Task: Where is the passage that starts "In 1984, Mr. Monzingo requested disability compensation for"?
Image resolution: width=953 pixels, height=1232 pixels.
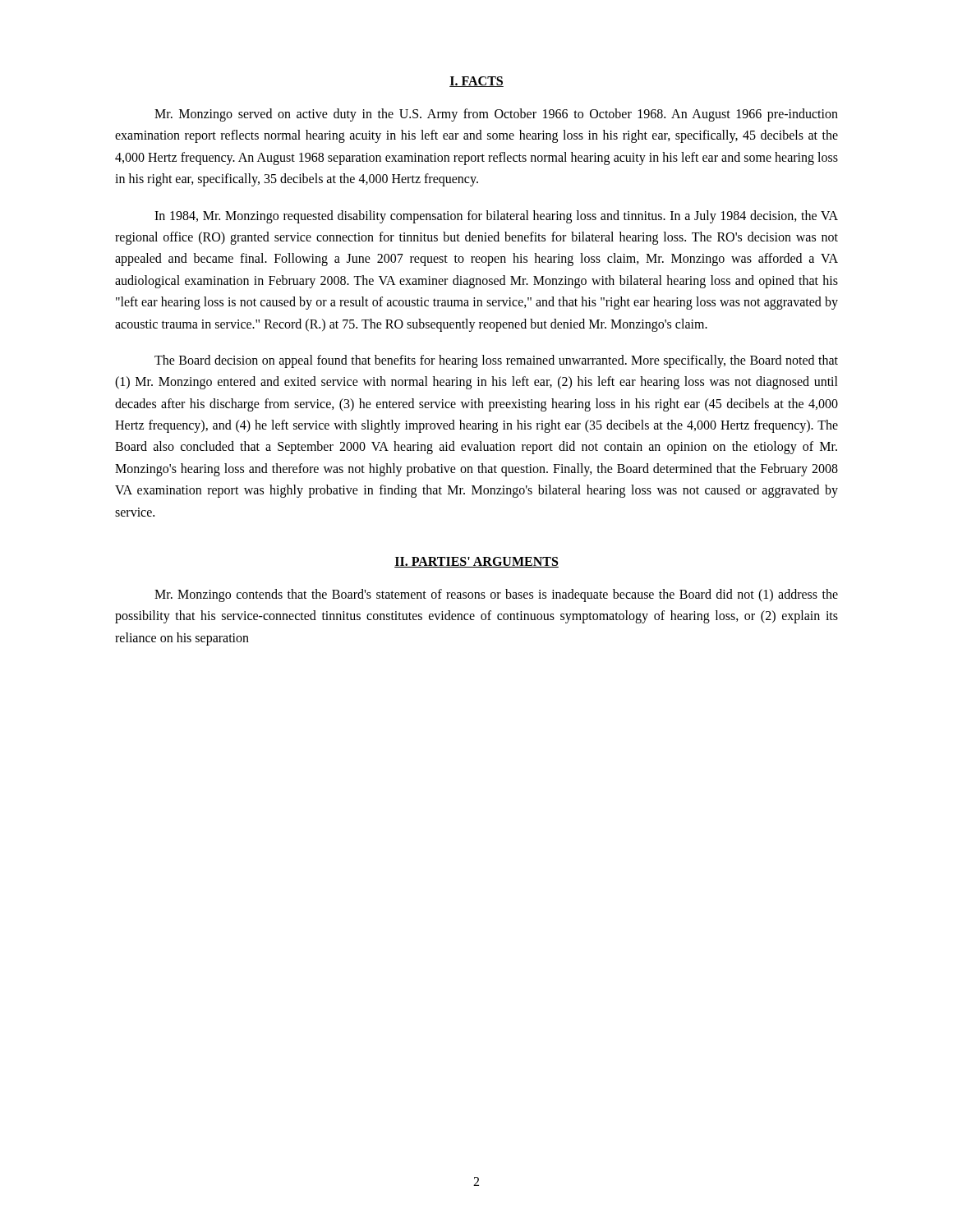Action: click(476, 269)
